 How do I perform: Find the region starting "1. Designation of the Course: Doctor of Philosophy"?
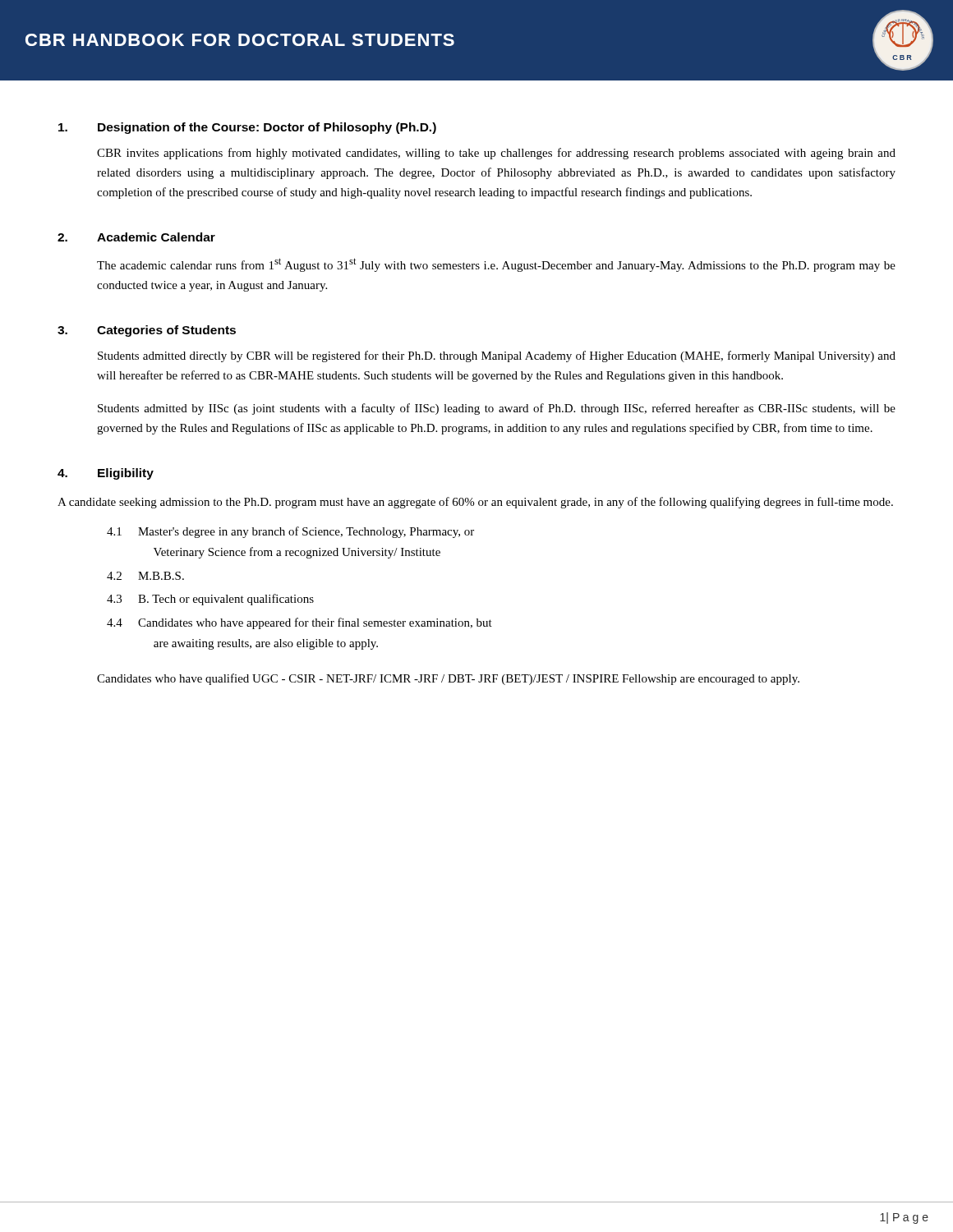tap(247, 127)
